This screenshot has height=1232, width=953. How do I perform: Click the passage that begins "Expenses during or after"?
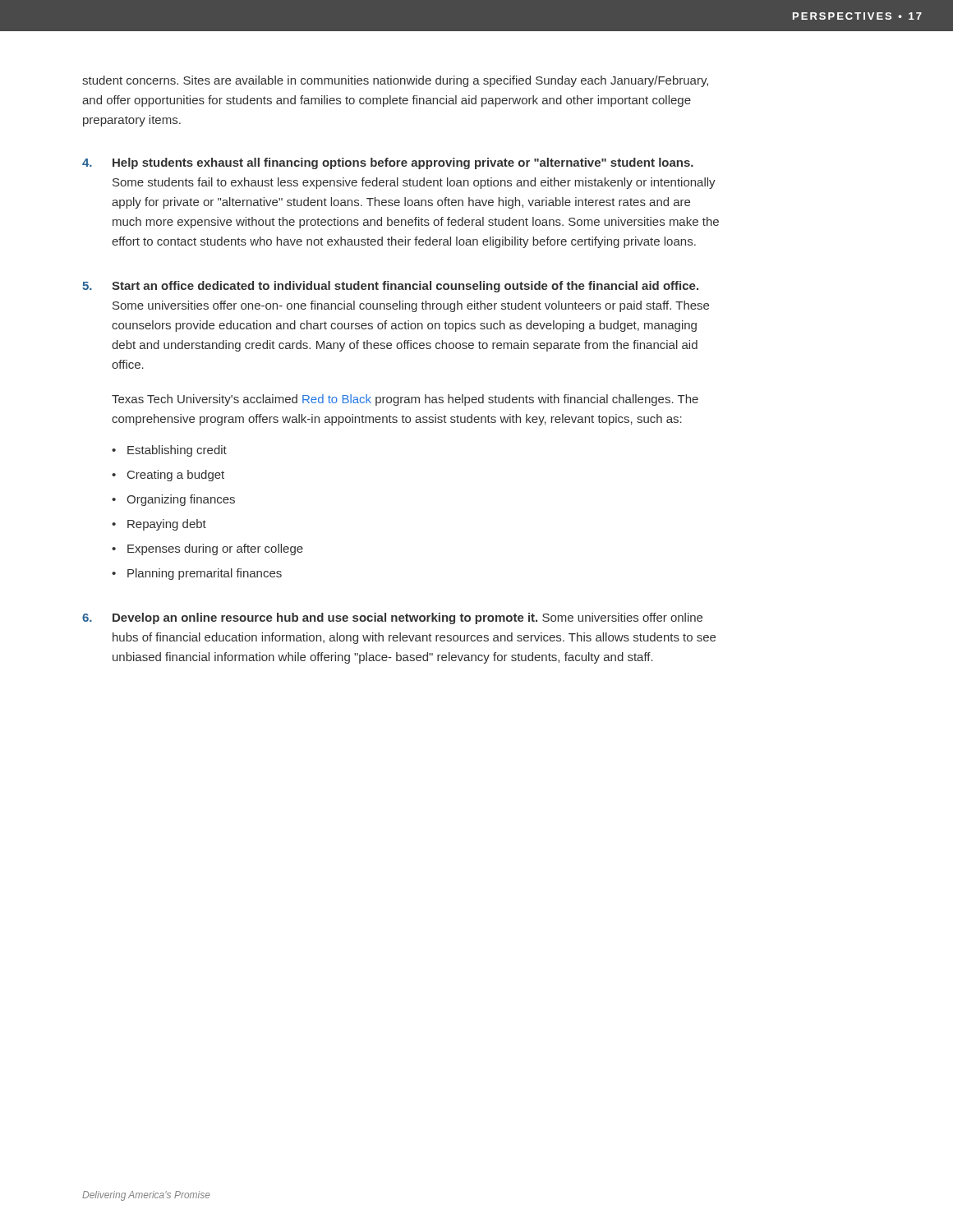215,548
